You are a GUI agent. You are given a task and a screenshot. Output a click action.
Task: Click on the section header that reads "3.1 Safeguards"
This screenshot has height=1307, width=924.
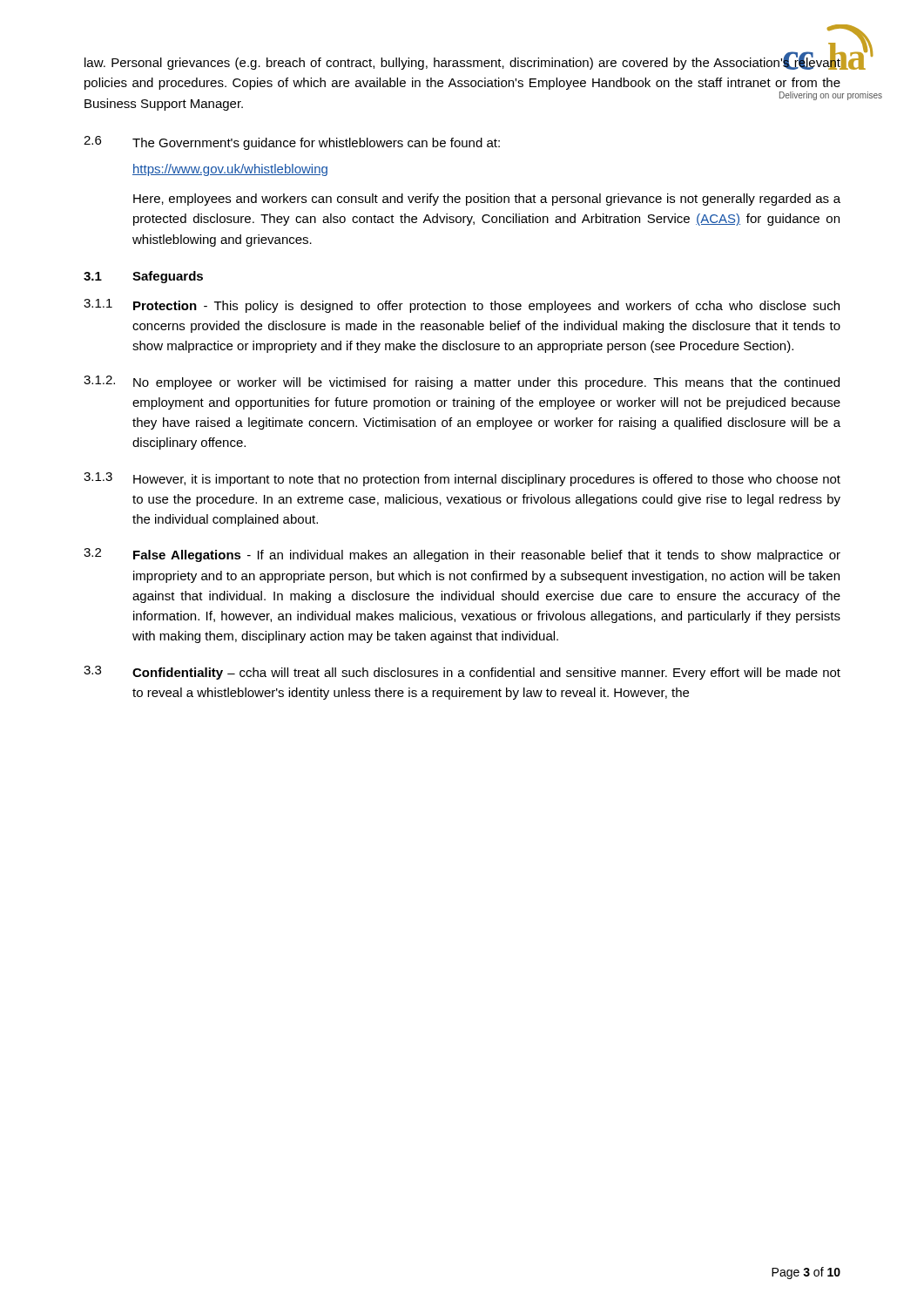[x=144, y=276]
